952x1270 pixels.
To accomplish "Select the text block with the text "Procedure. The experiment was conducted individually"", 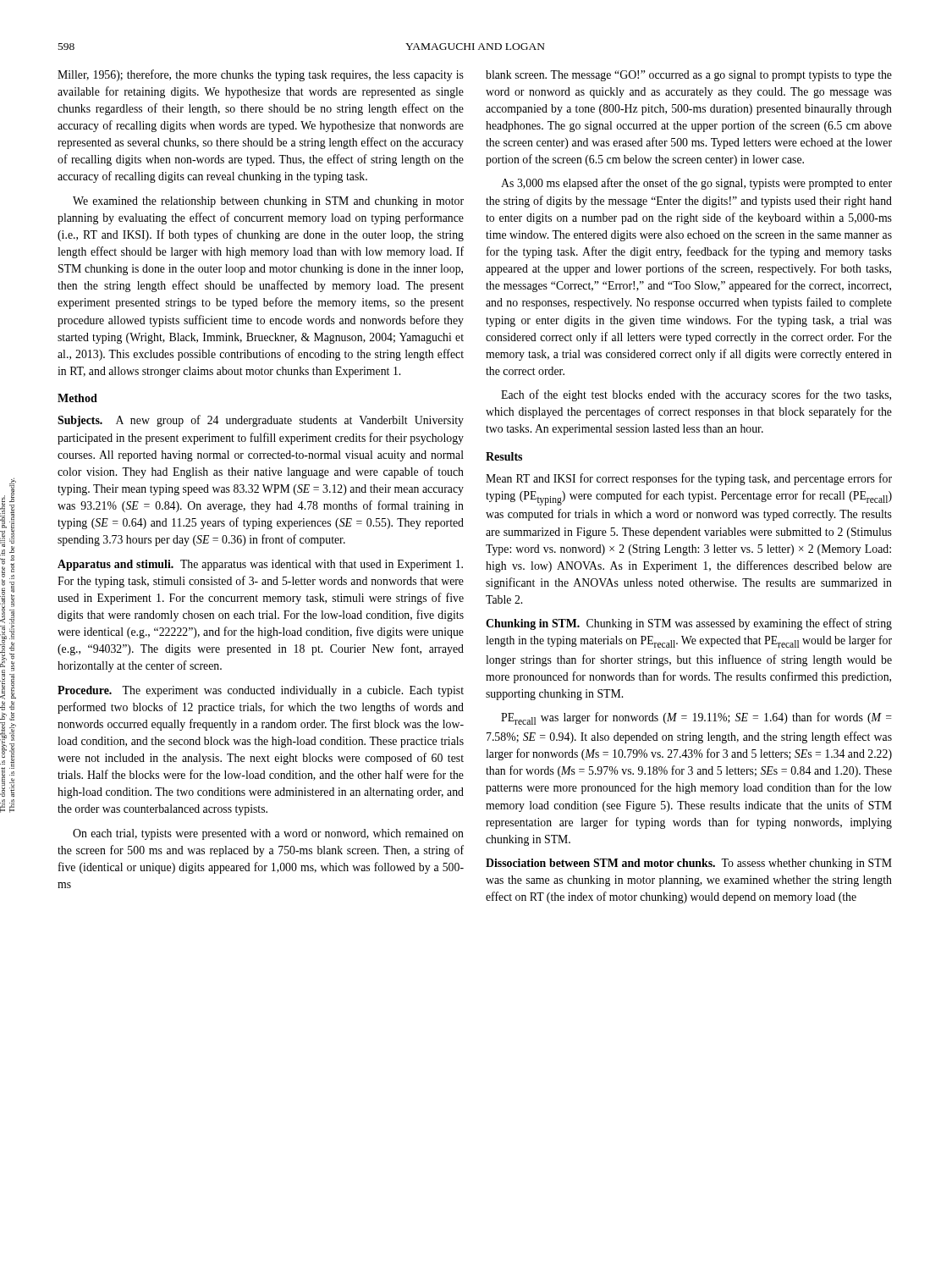I will click(261, 750).
